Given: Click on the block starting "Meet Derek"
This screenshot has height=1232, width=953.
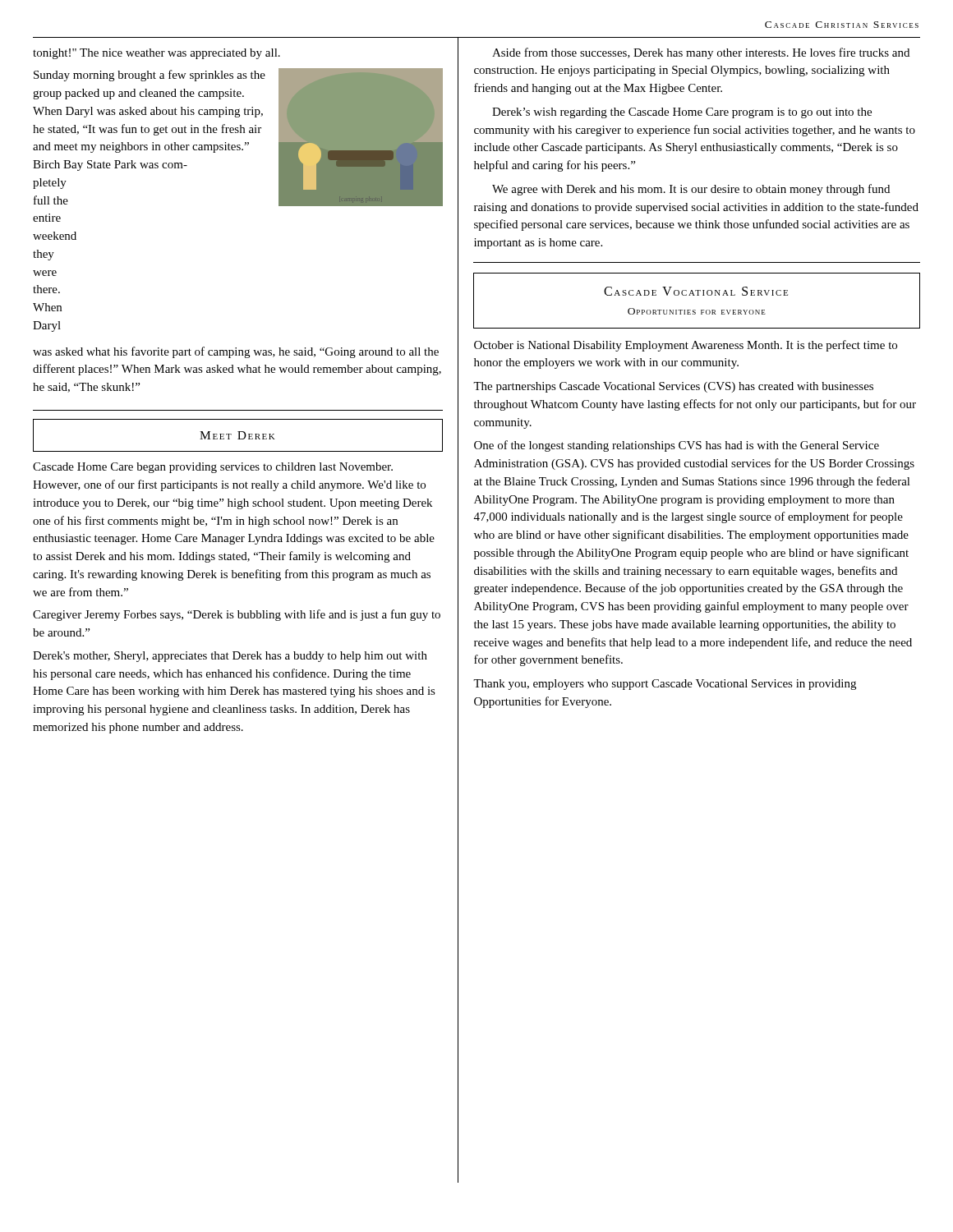Looking at the screenshot, I should [238, 435].
